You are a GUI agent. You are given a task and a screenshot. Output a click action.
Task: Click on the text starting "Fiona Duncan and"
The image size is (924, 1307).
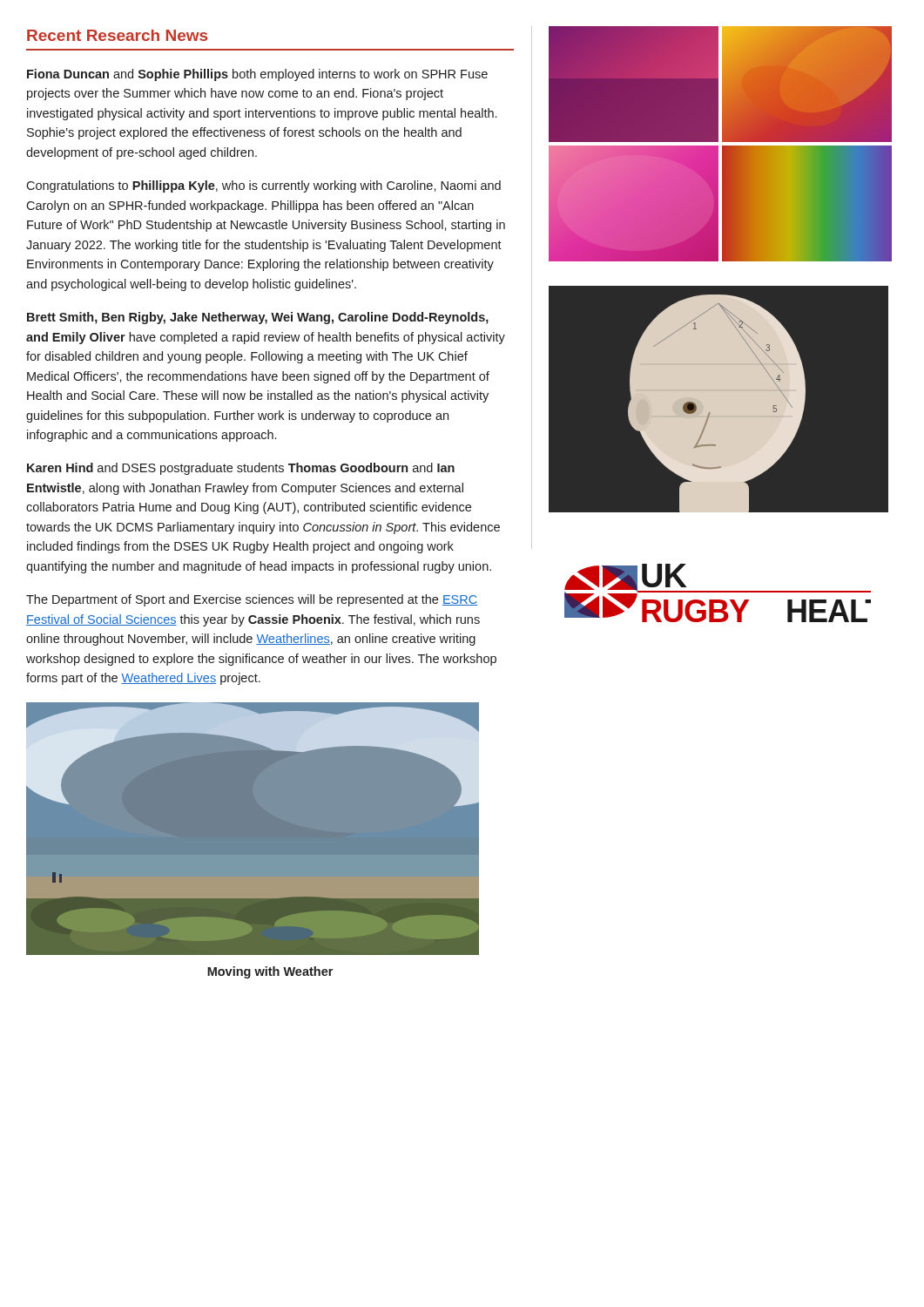[x=262, y=113]
